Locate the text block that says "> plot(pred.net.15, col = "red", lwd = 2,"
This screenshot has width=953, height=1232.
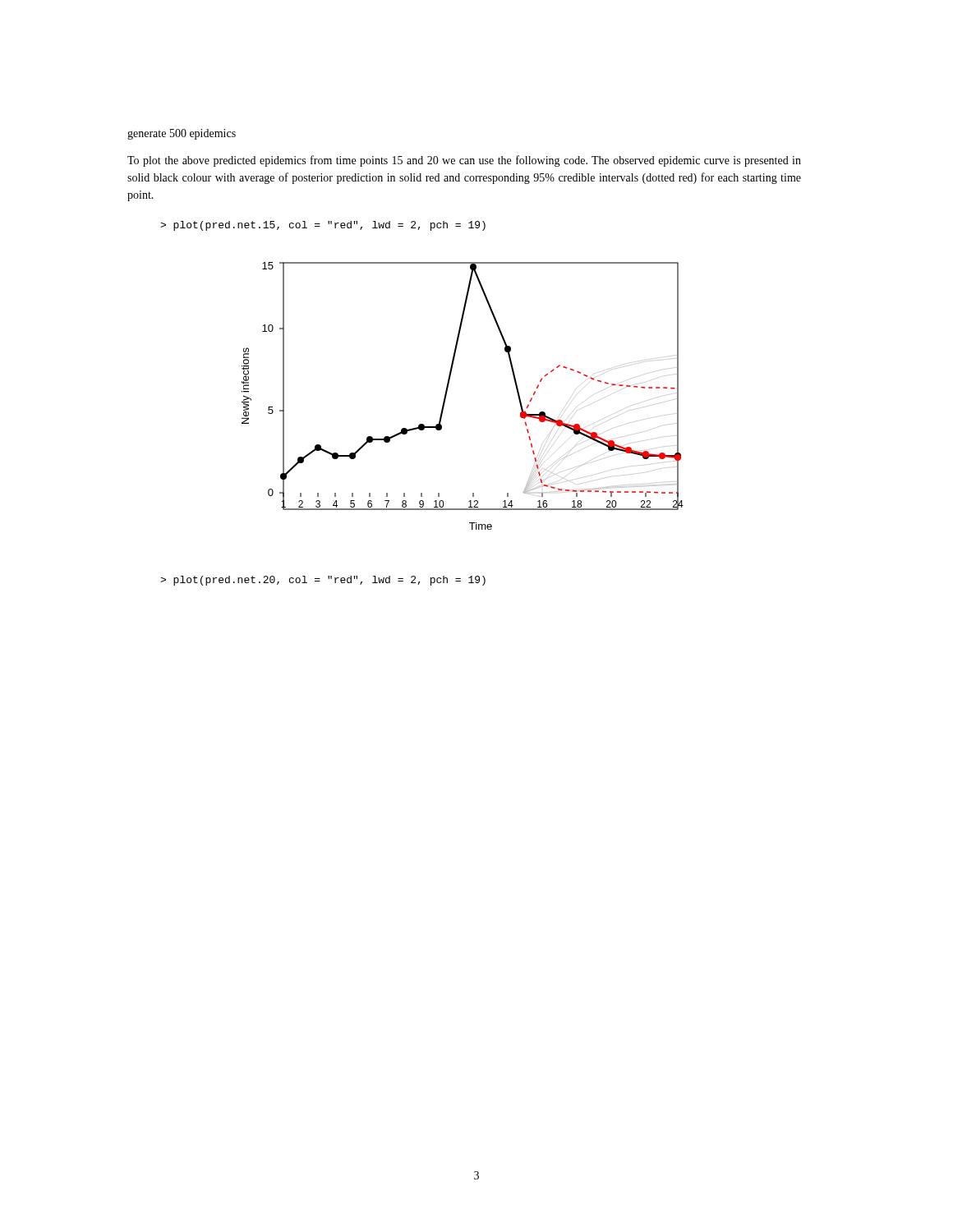tap(324, 225)
